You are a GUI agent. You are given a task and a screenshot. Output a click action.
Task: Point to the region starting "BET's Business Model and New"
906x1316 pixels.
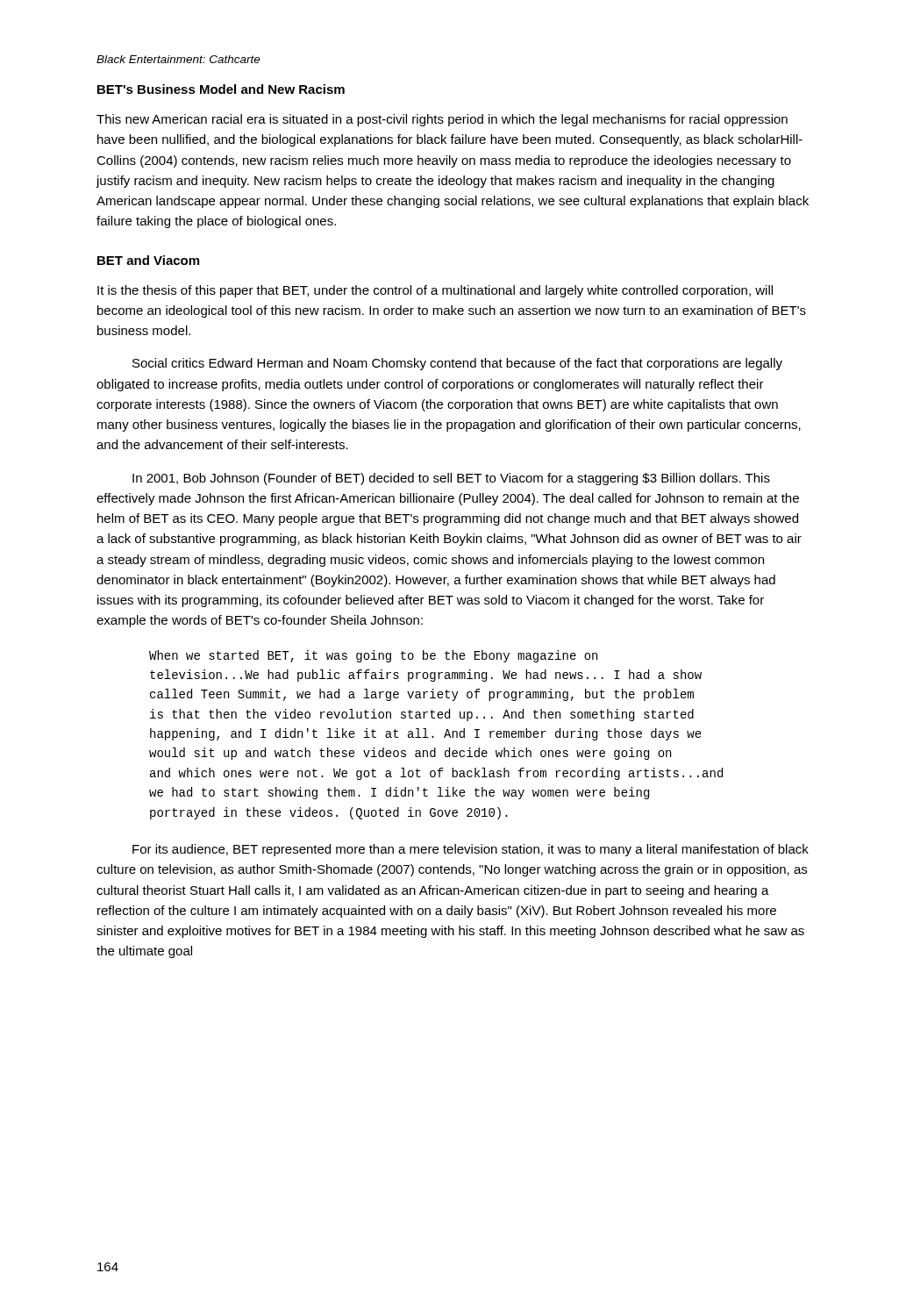(x=221, y=89)
